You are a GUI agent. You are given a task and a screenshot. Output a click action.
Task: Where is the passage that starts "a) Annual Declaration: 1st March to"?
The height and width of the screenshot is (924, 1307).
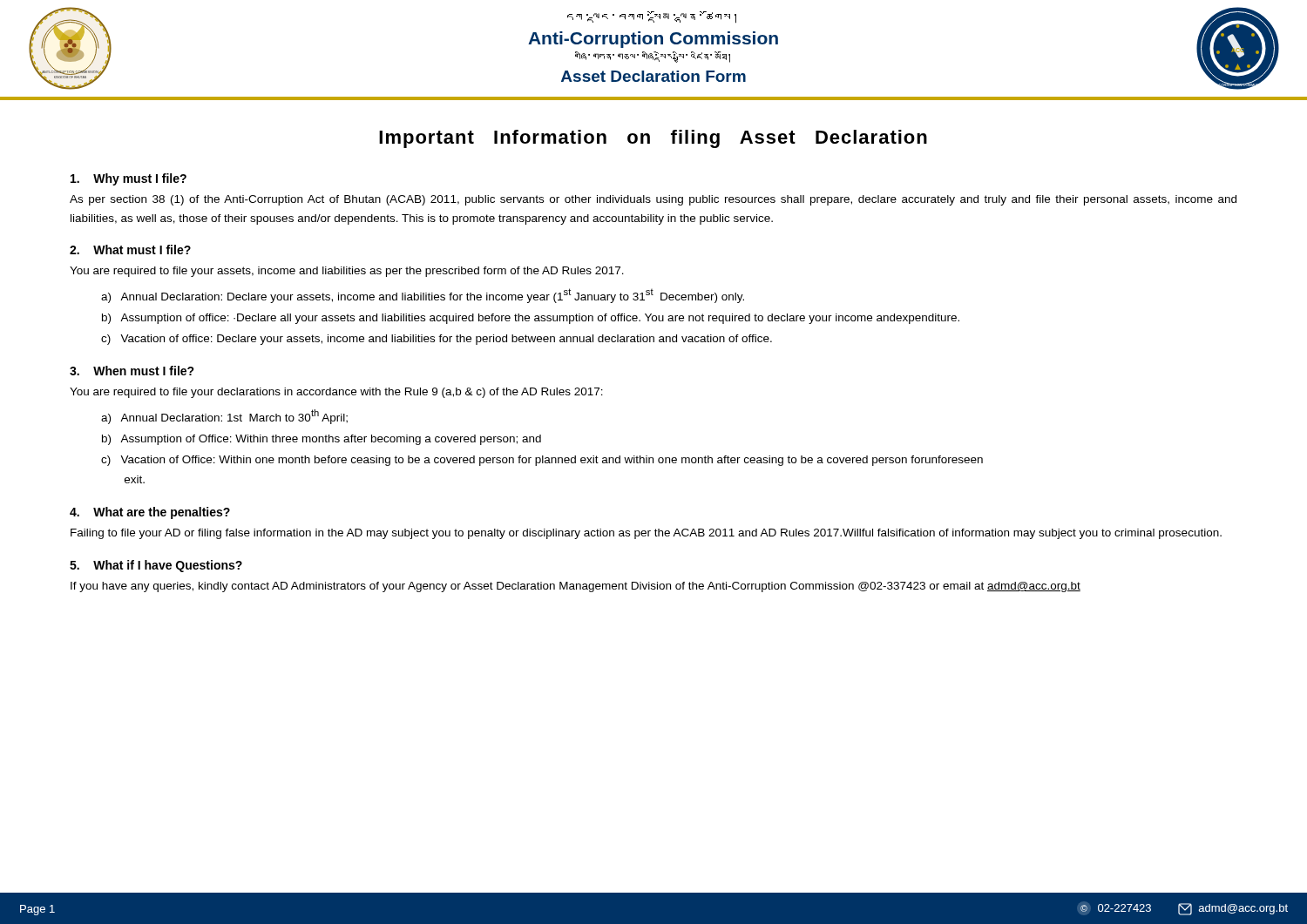(225, 416)
